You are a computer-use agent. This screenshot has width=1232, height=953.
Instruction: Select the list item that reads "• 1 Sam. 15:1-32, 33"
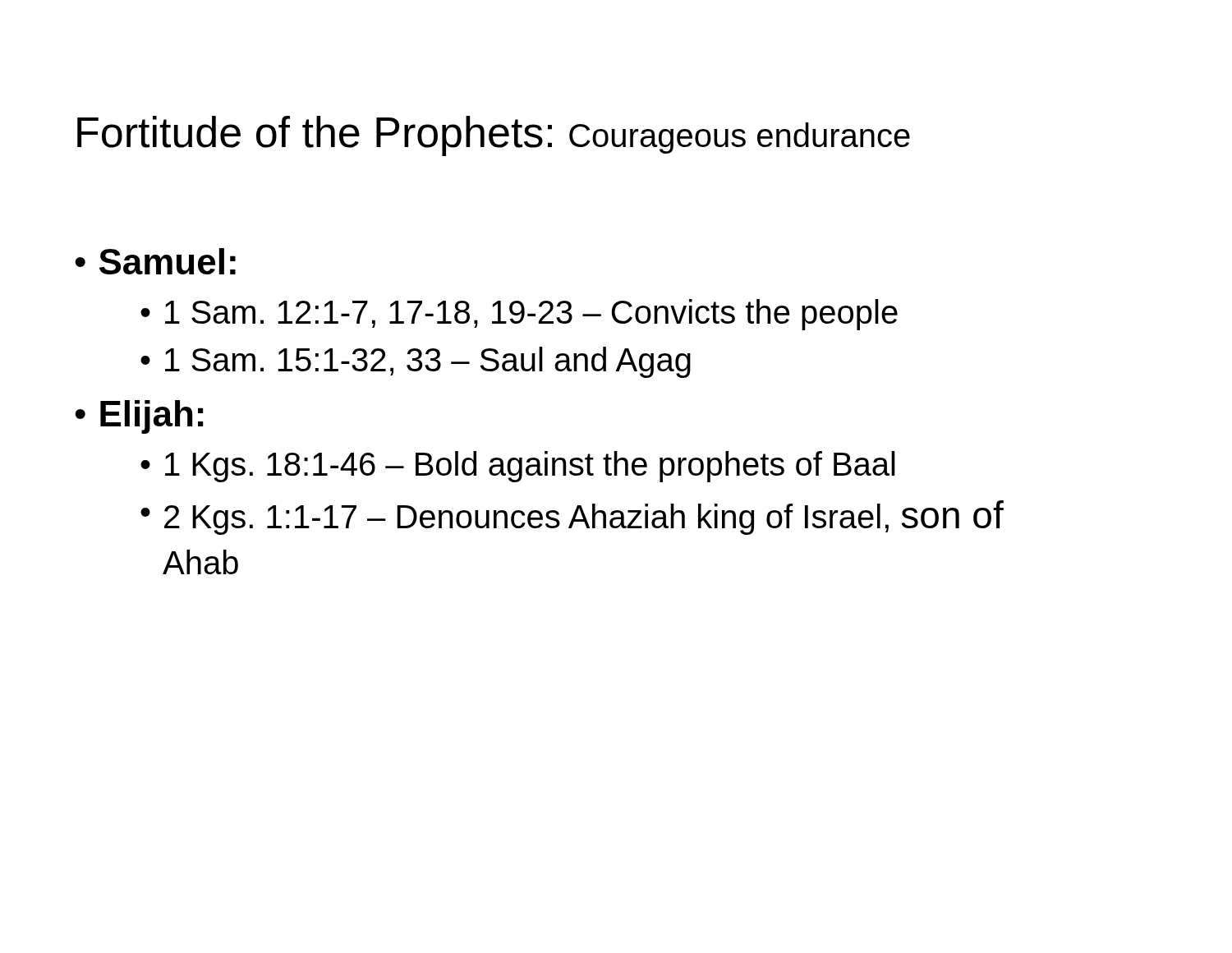pos(649,360)
